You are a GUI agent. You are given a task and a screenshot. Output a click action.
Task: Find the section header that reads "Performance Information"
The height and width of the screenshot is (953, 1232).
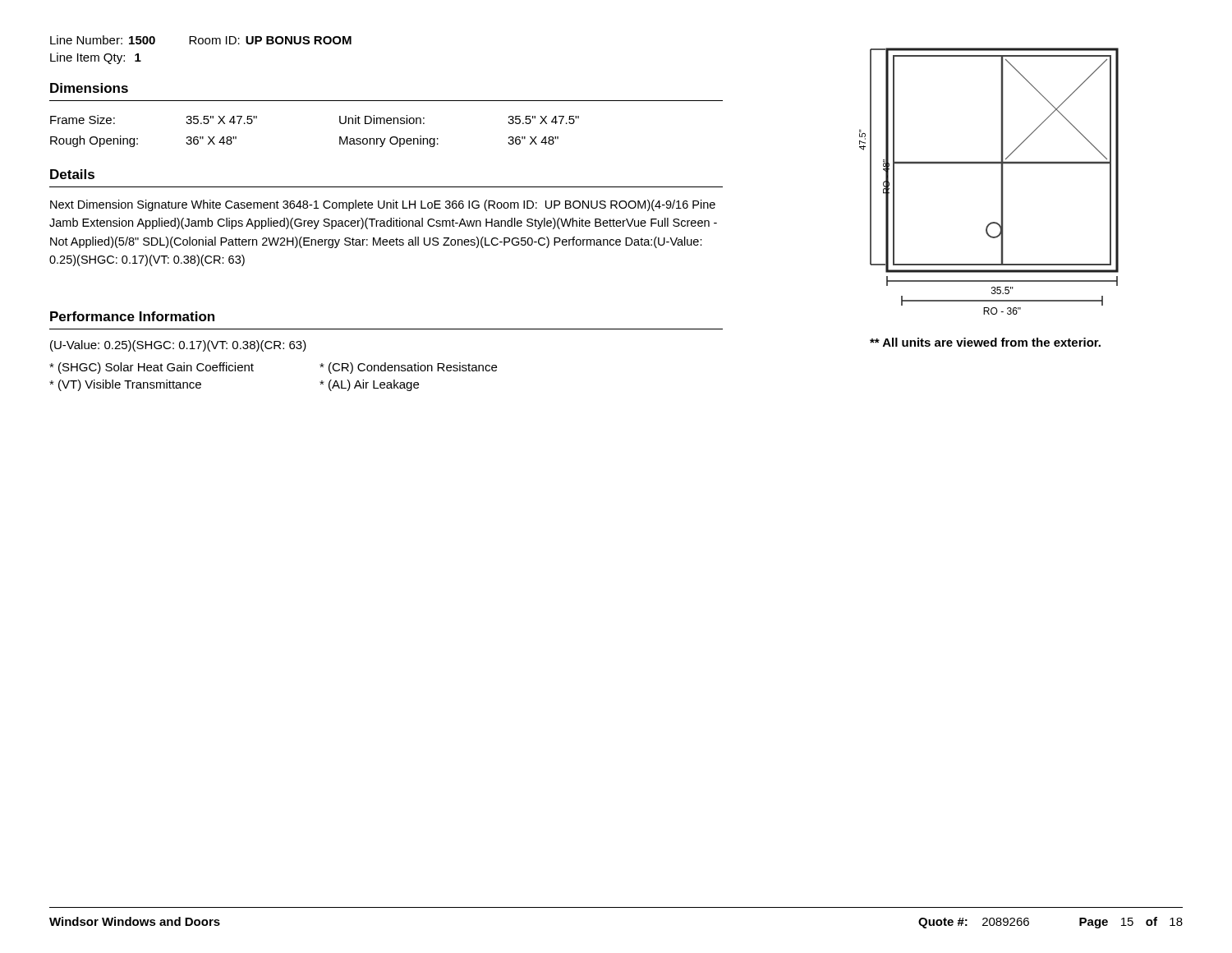tap(132, 317)
